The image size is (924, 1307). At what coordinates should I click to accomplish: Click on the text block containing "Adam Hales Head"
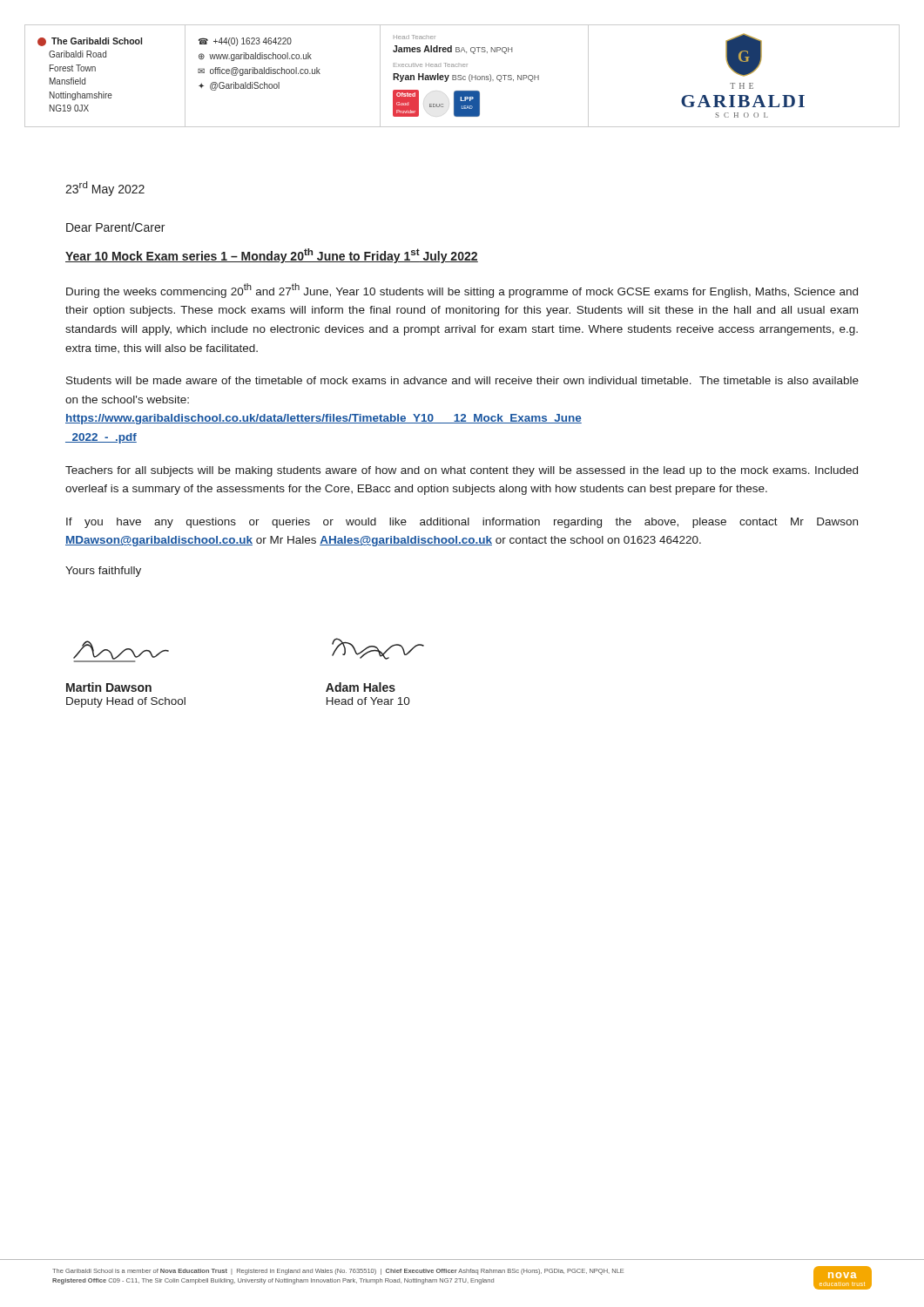382,666
